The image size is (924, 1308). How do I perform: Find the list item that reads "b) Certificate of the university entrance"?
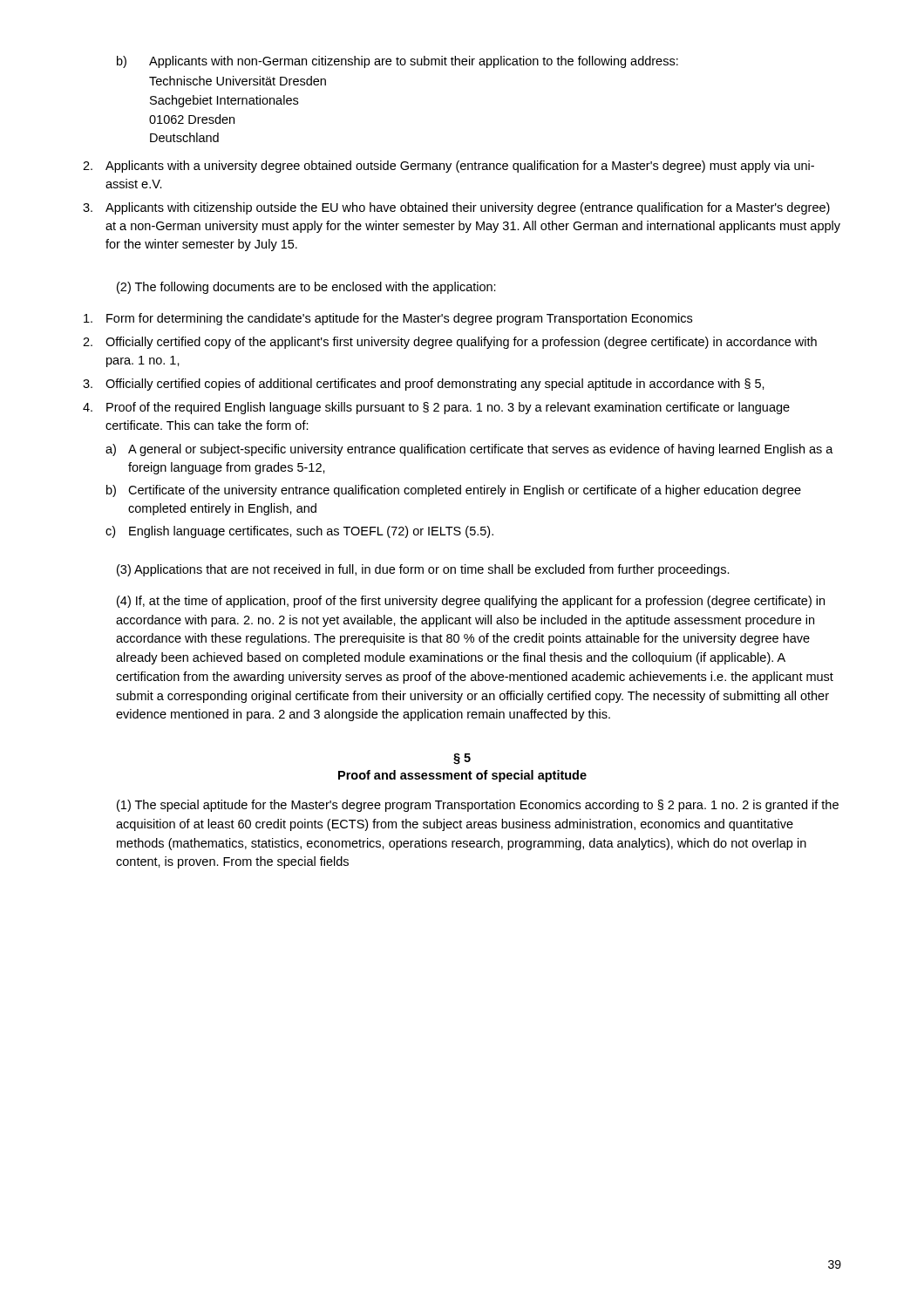473,500
